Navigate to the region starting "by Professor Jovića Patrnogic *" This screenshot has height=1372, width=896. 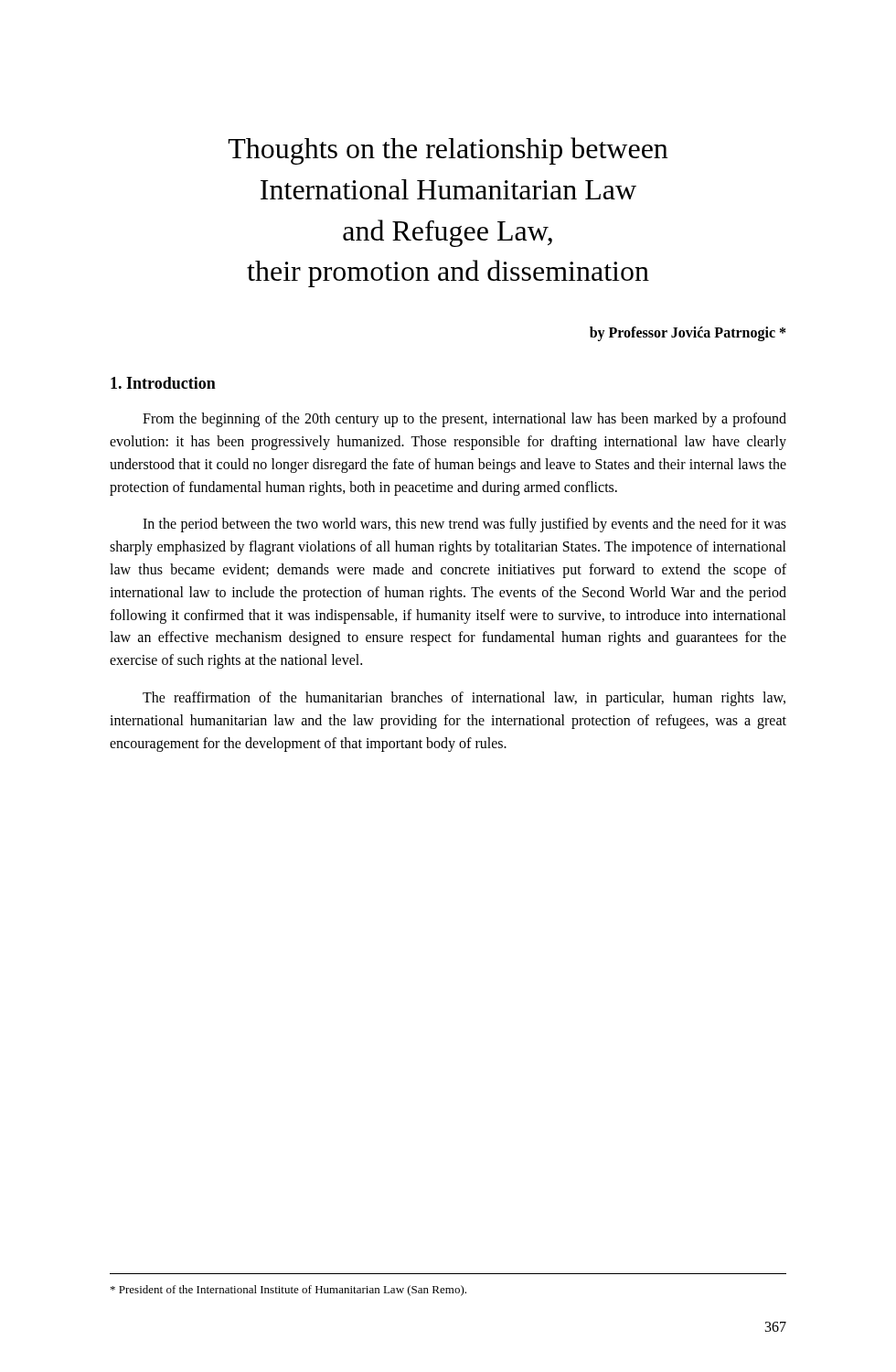688,333
